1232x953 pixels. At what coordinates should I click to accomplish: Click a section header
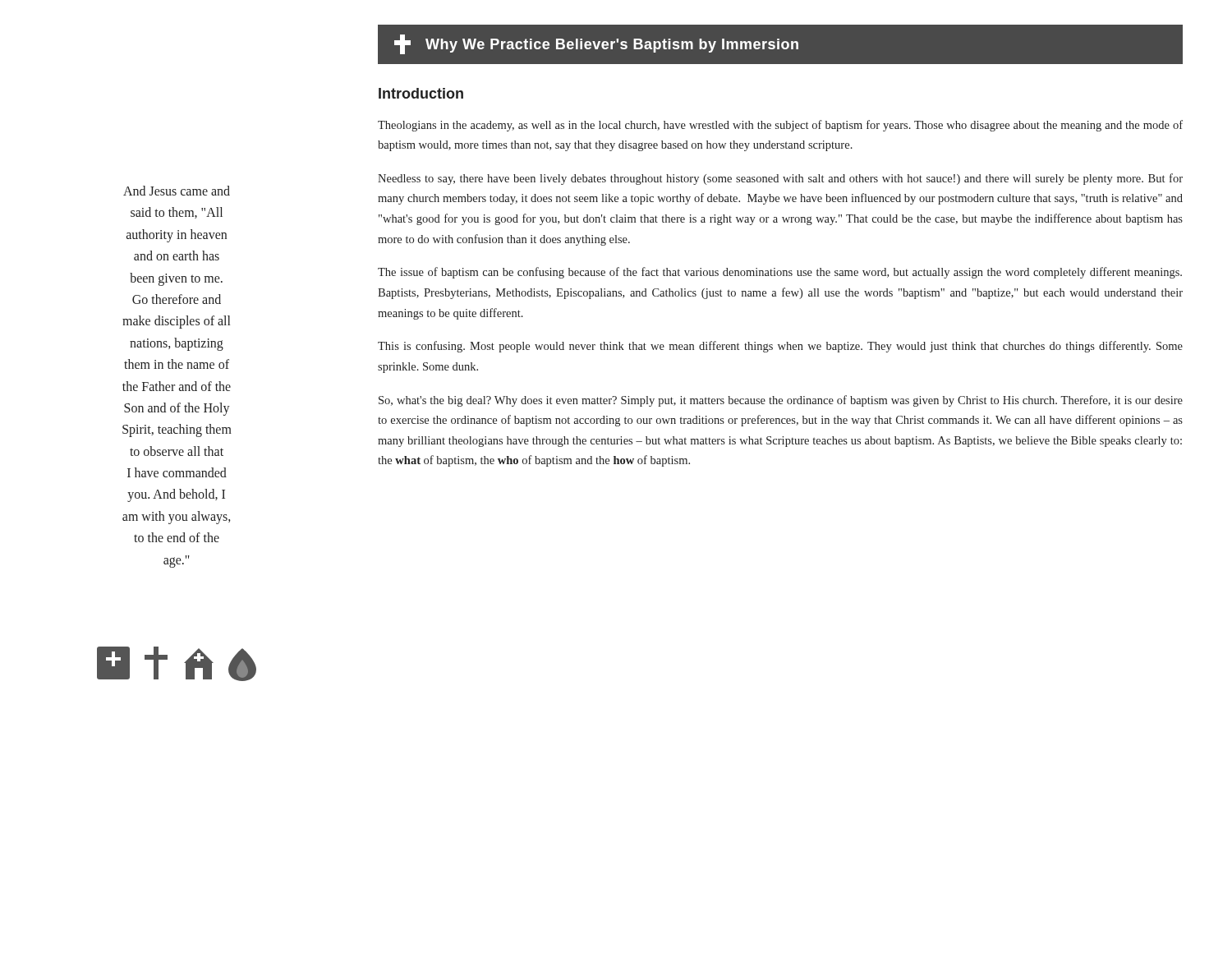click(x=780, y=94)
